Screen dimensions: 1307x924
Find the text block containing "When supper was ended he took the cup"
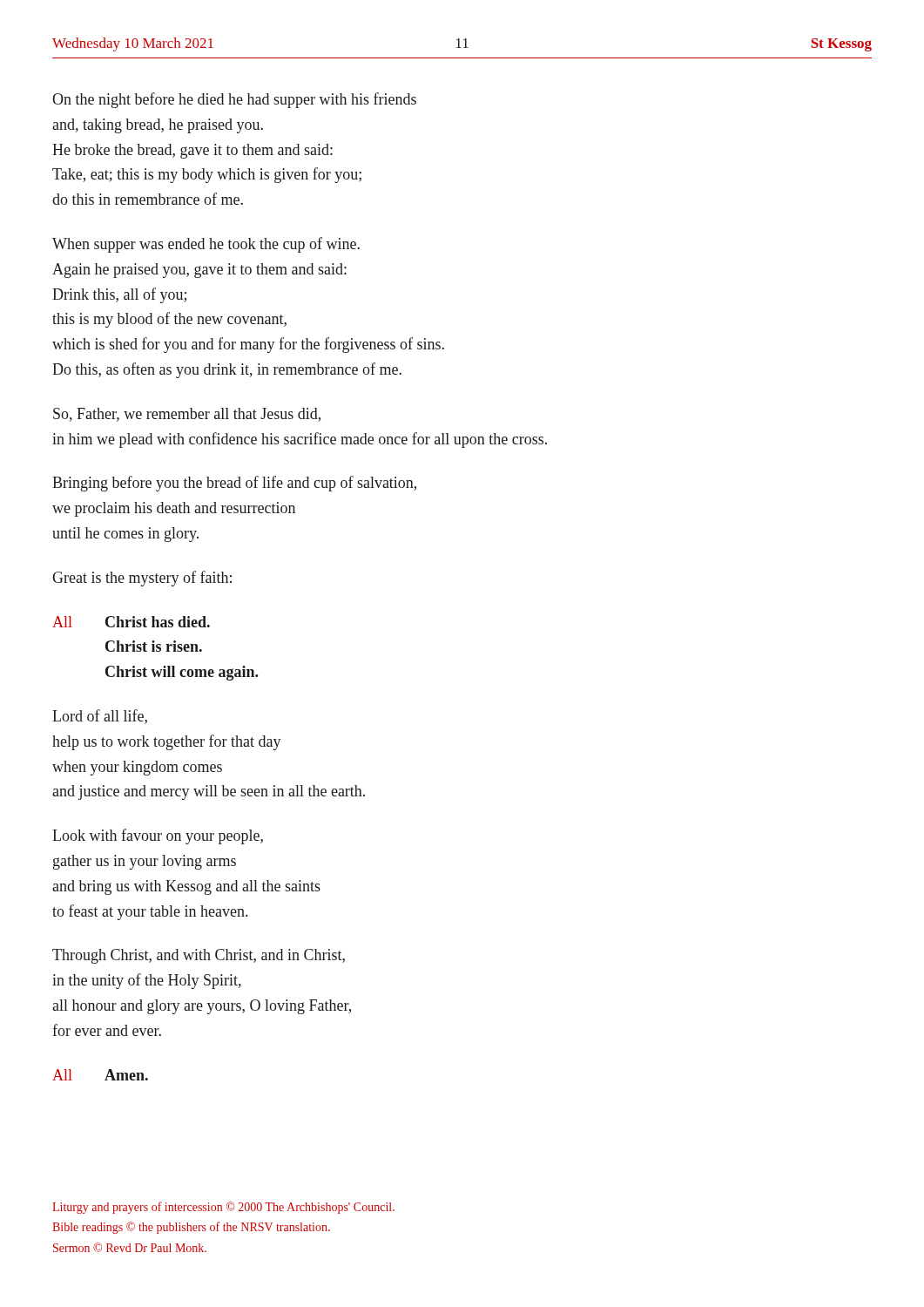click(206, 245)
